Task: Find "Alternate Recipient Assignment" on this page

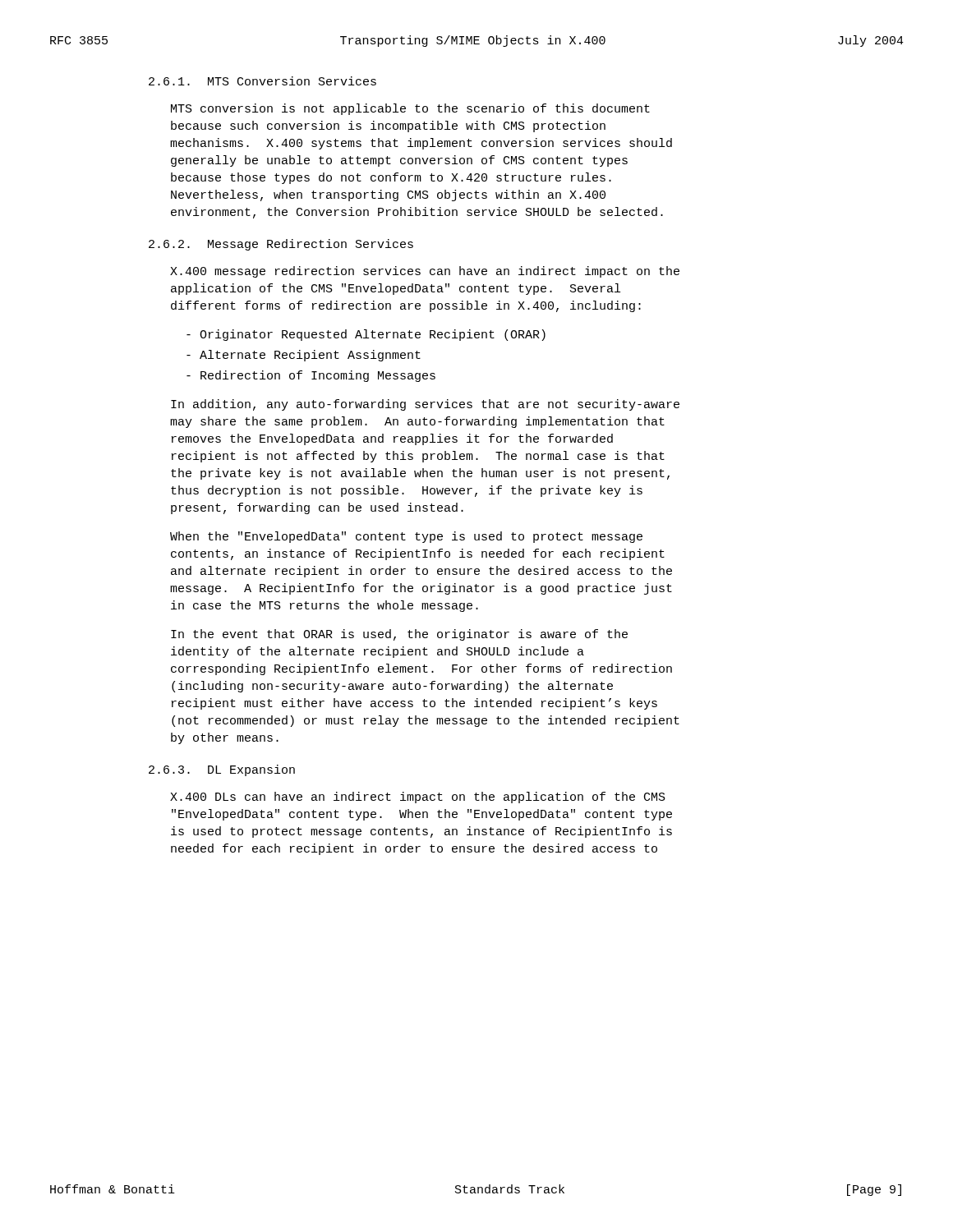Action: (285, 356)
